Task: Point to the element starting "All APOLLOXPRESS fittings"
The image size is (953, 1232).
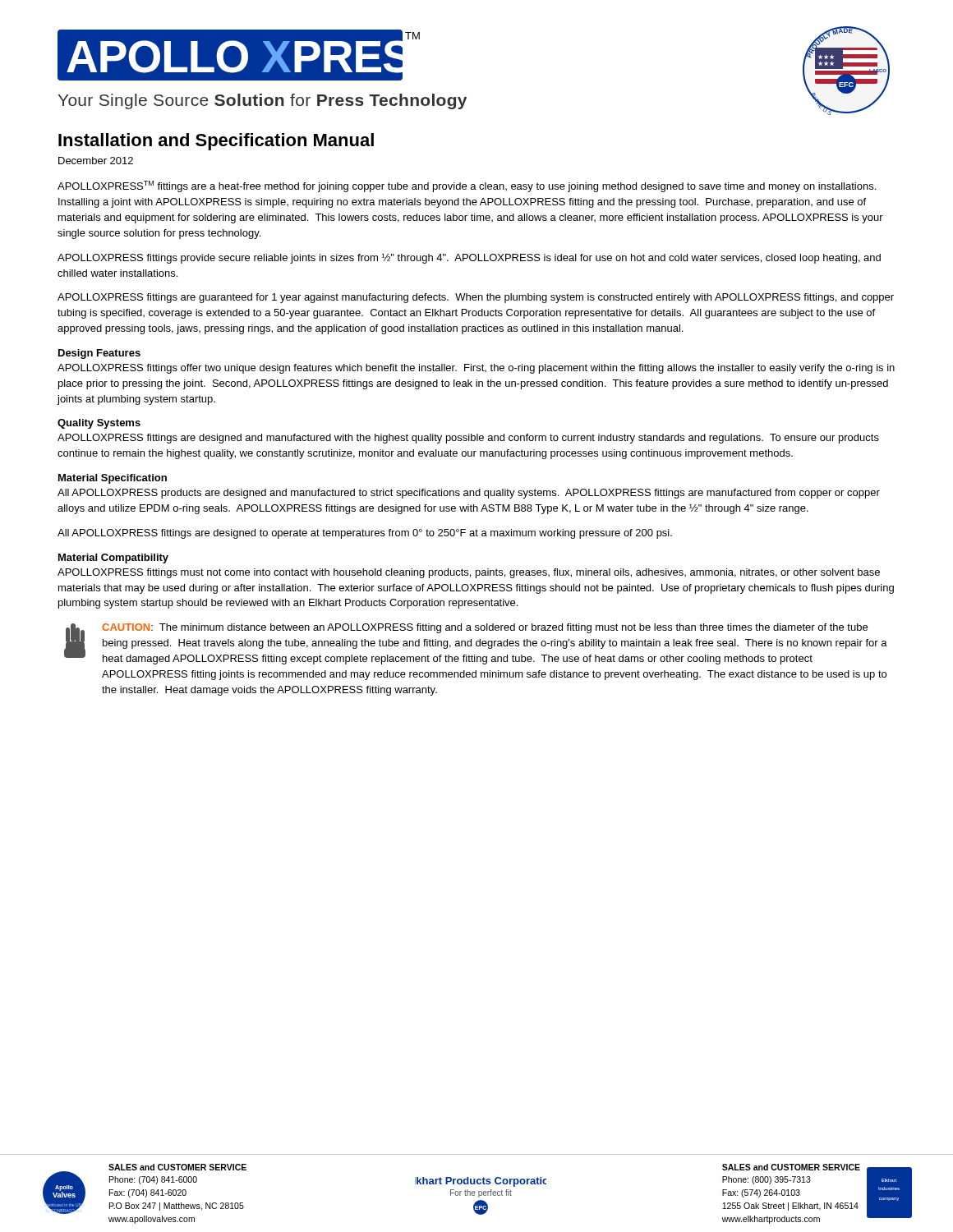Action: tap(365, 532)
